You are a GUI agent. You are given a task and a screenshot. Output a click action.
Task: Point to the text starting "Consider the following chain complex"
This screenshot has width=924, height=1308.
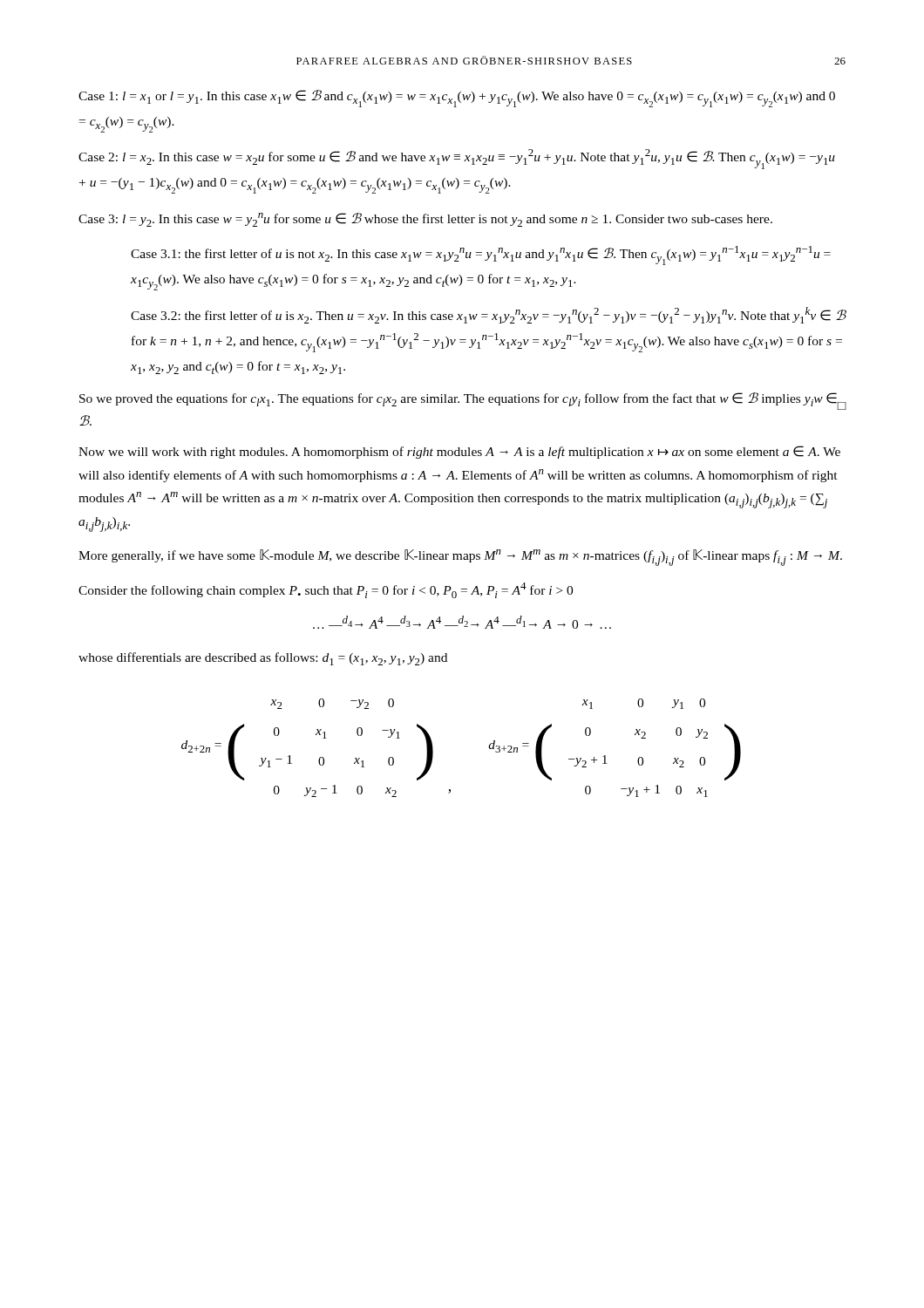[x=462, y=590]
